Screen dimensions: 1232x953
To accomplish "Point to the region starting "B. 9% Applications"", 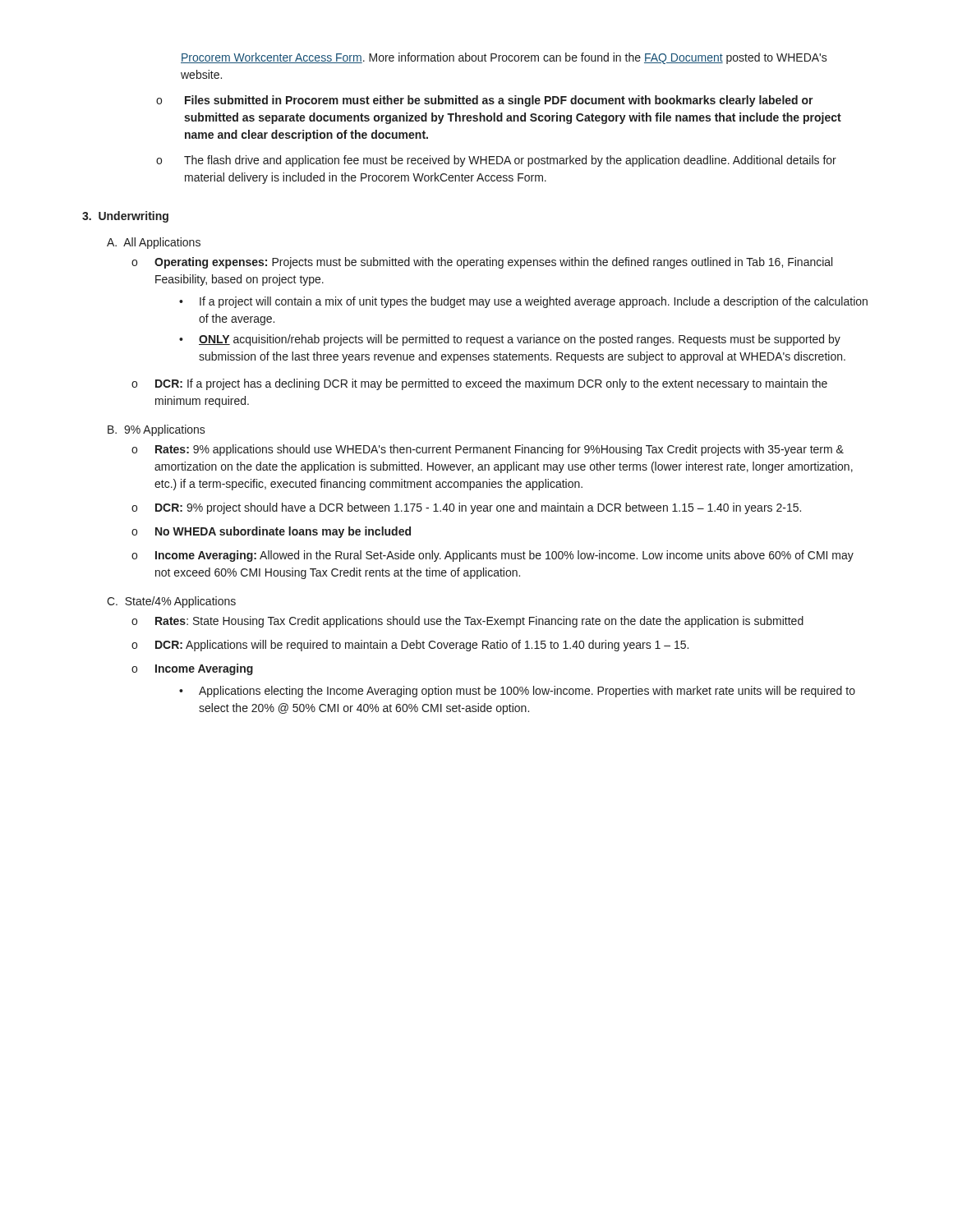I will [156, 430].
